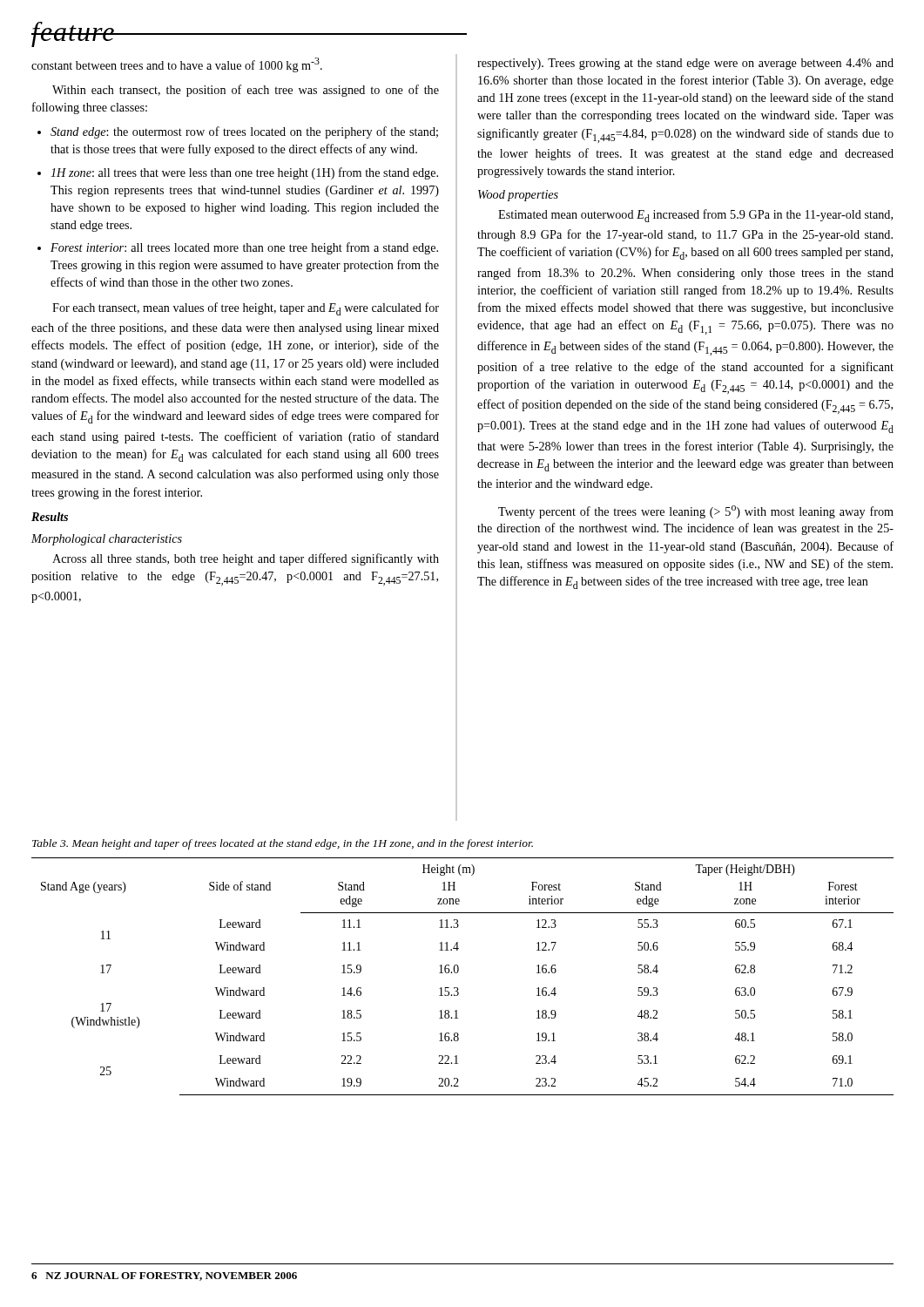Viewport: 924px width, 1307px height.
Task: Find the passage starting "constant between trees and to have"
Action: pyautogui.click(x=235, y=85)
